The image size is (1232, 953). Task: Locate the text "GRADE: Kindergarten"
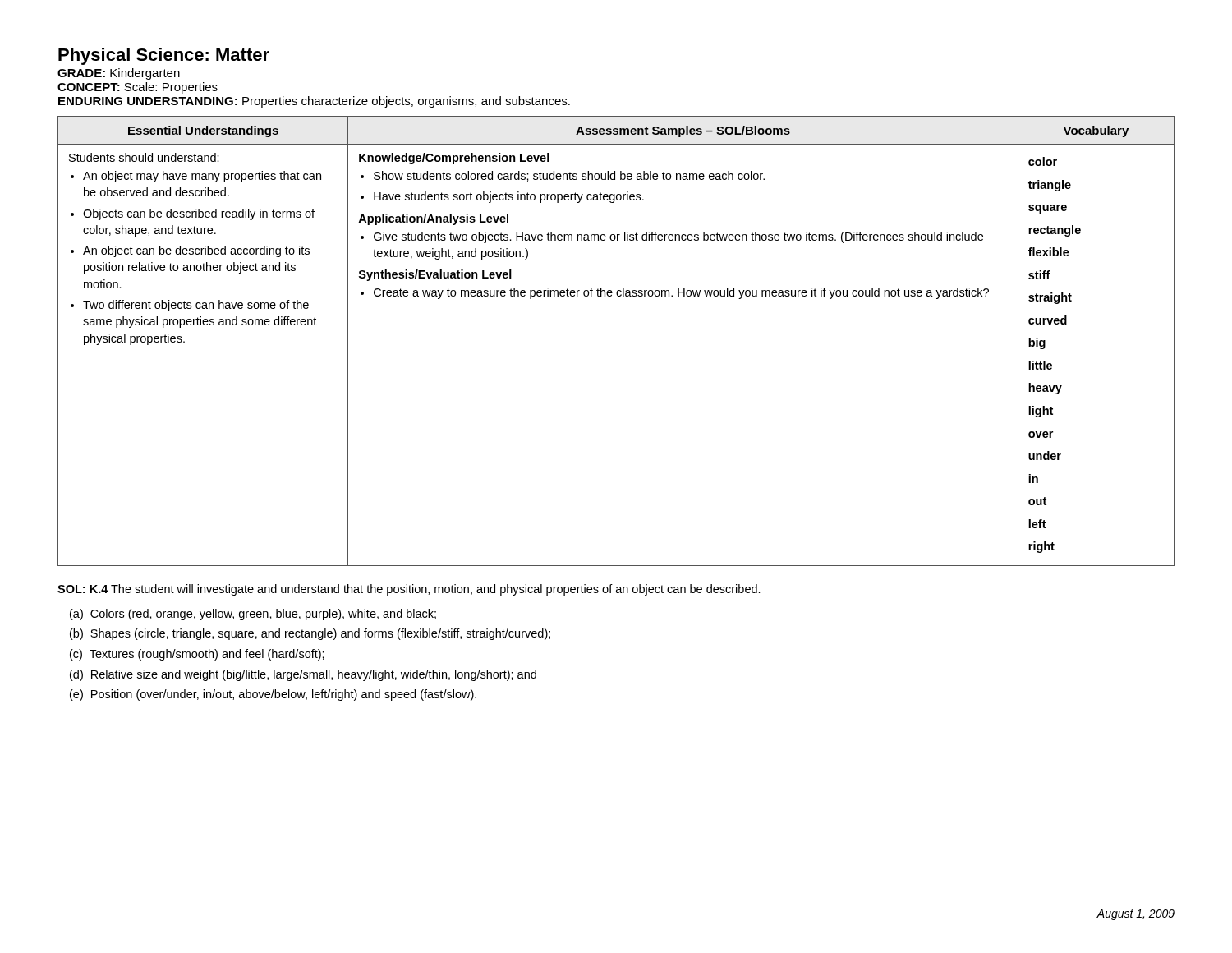[x=119, y=73]
